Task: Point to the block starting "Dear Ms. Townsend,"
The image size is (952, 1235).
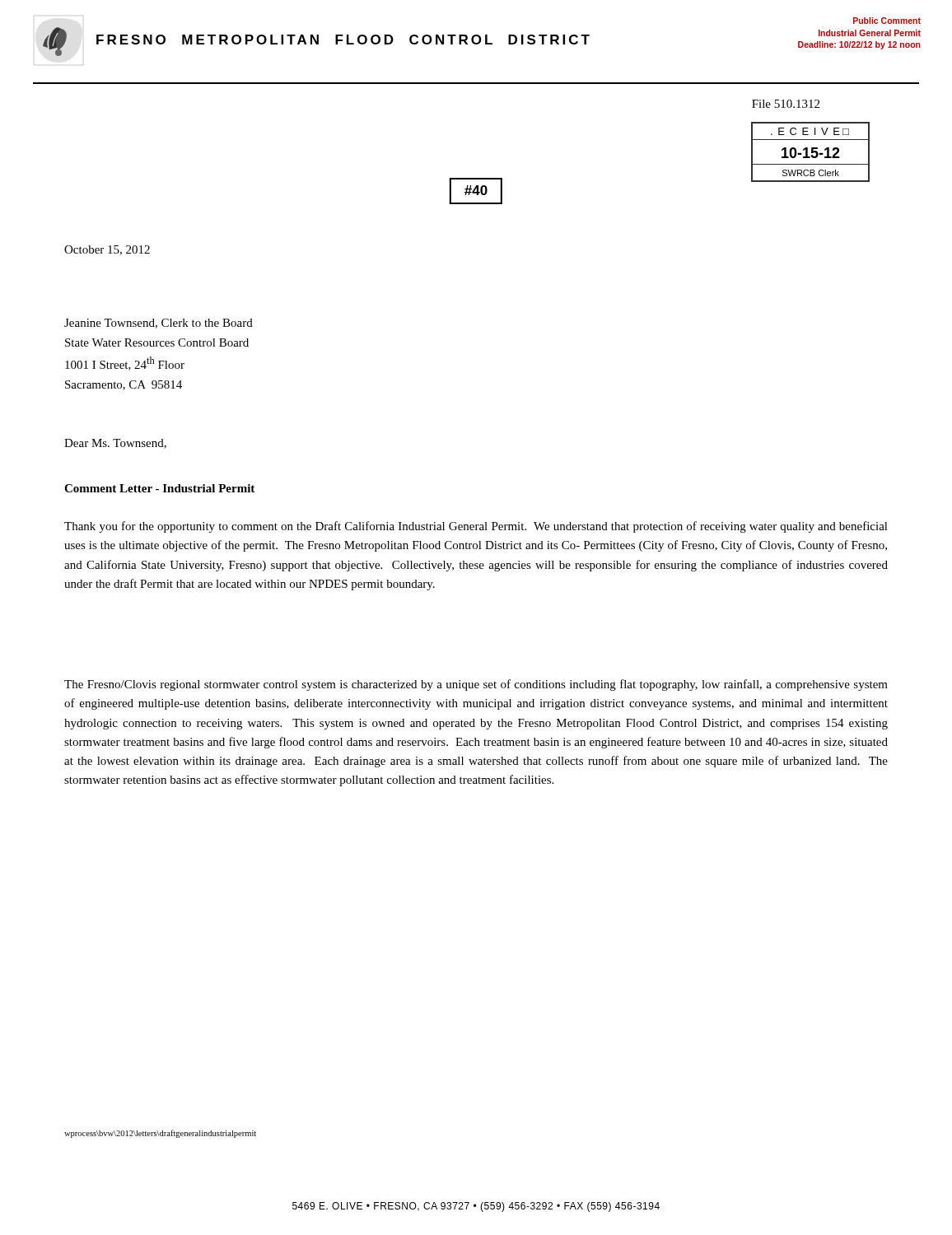Action: coord(116,443)
